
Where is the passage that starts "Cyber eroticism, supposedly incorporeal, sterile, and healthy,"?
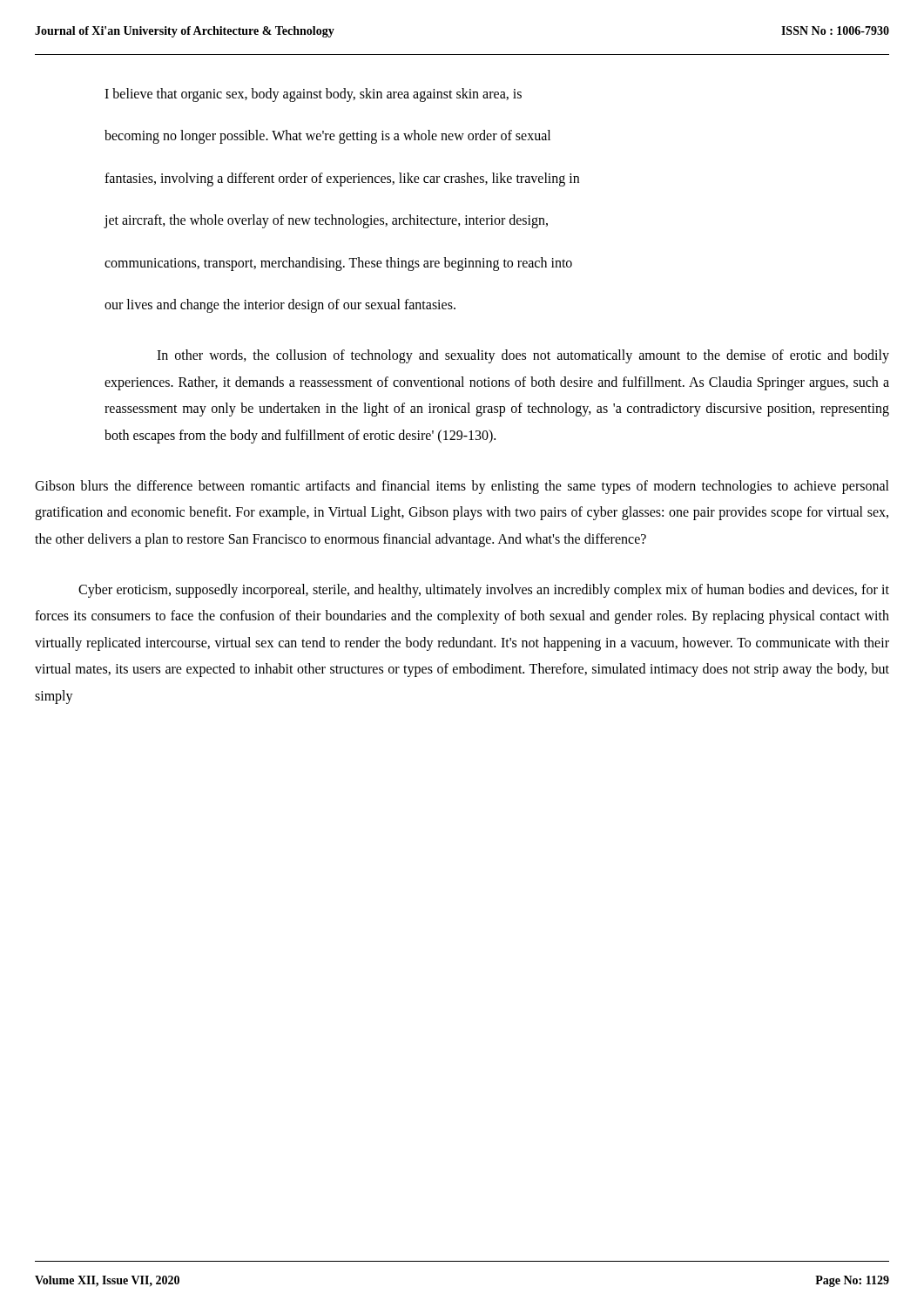click(x=462, y=643)
